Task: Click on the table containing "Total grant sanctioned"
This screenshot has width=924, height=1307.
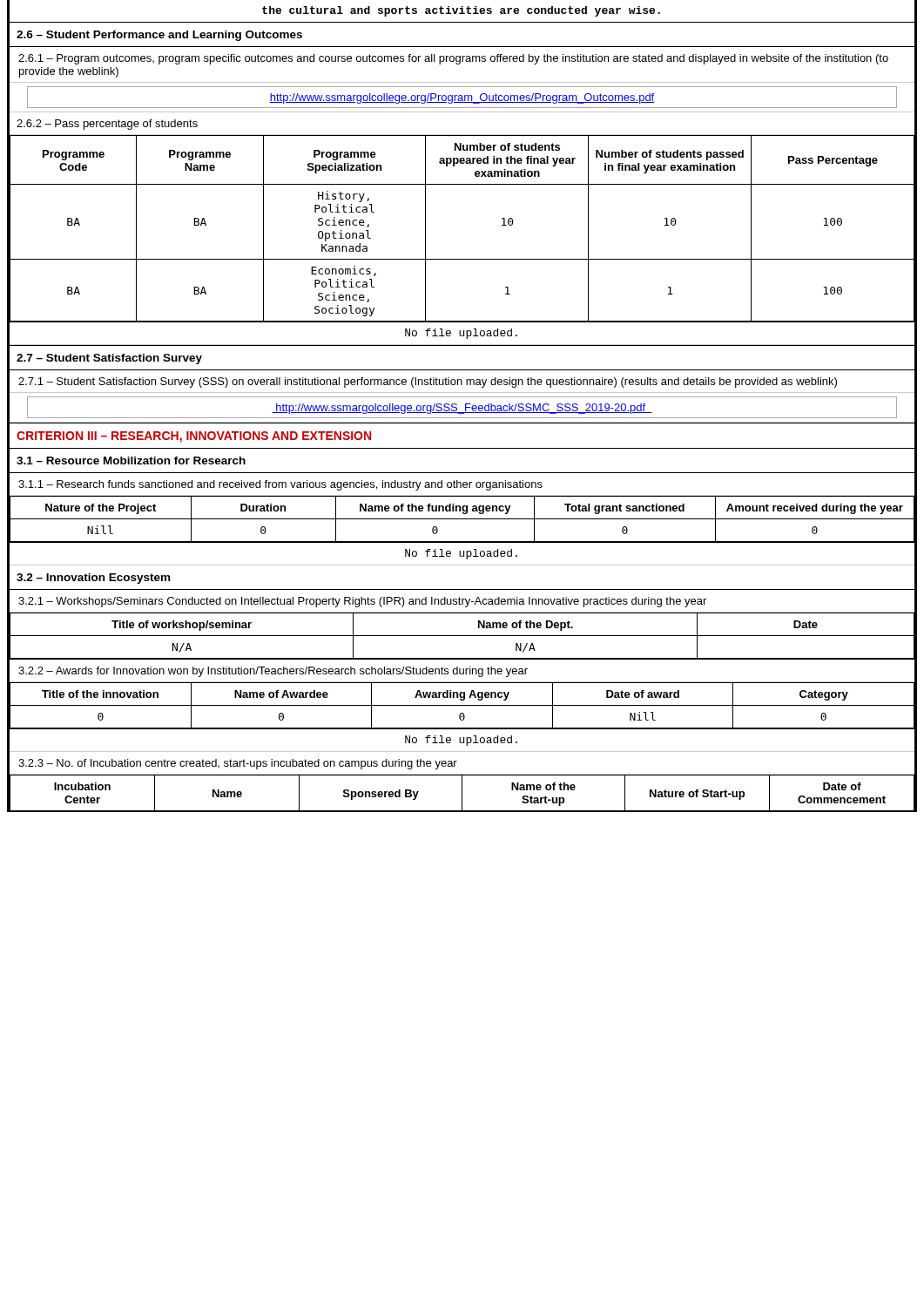Action: (462, 519)
